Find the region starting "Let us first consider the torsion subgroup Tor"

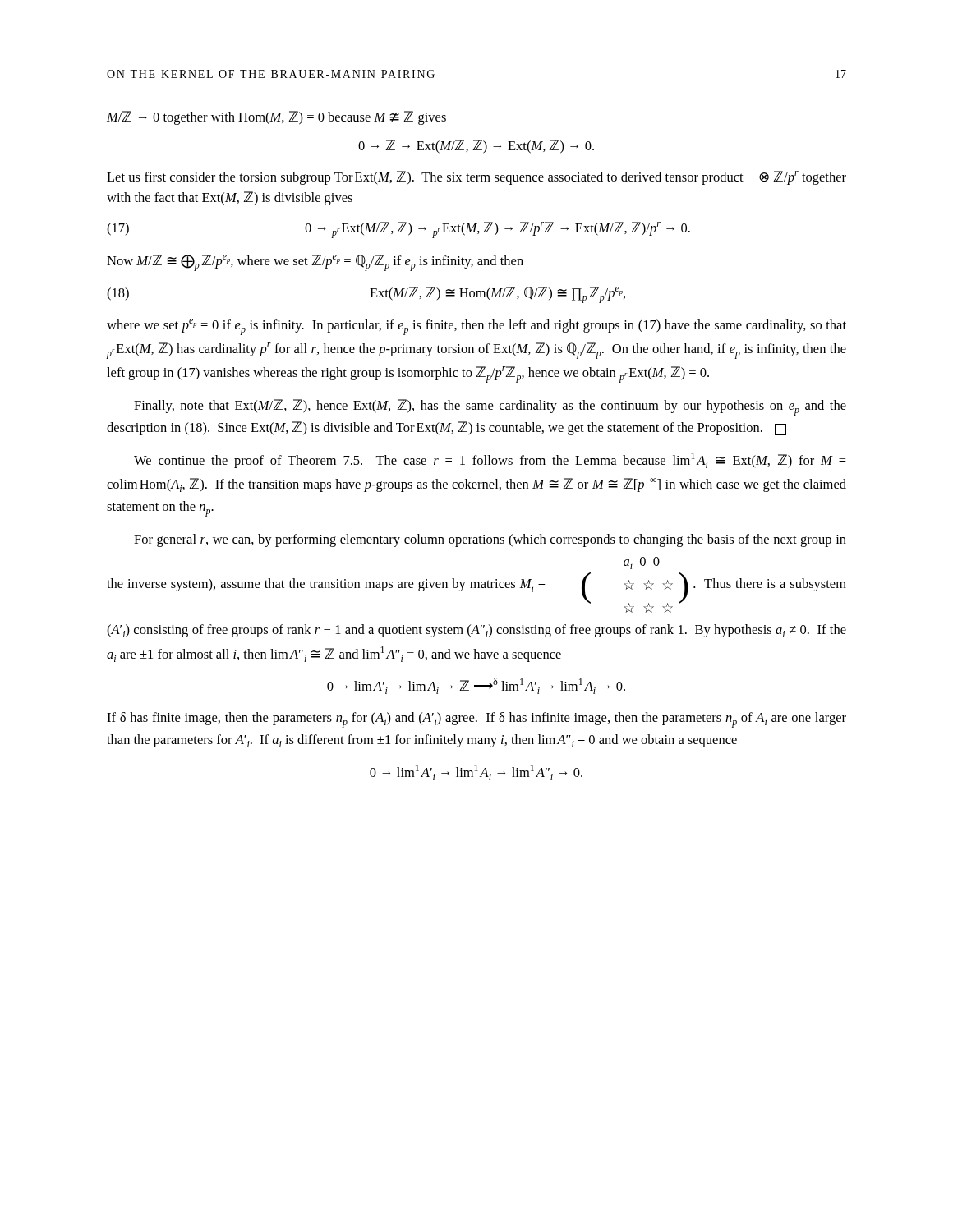point(476,186)
